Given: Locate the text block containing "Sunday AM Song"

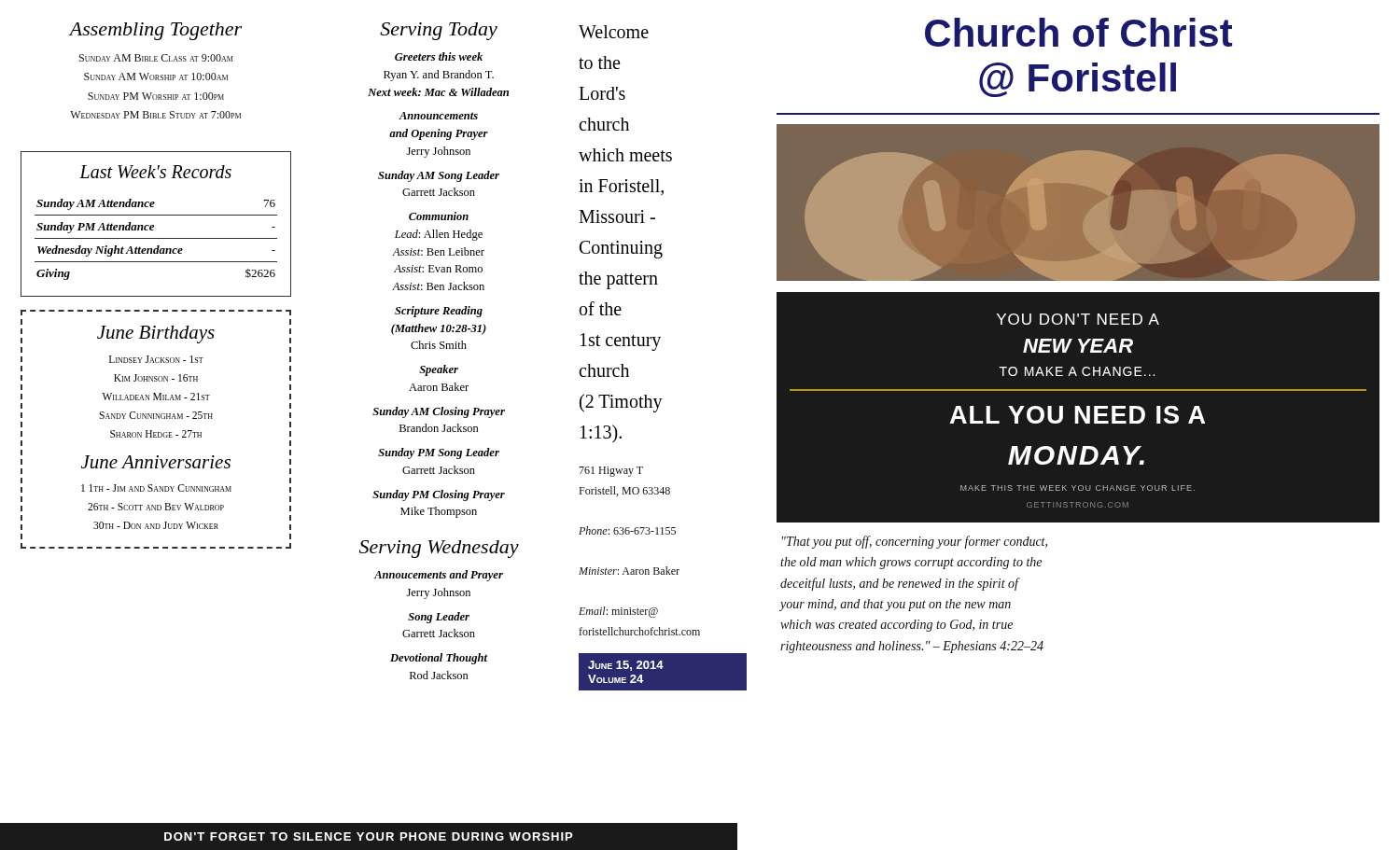Looking at the screenshot, I should click(x=439, y=184).
